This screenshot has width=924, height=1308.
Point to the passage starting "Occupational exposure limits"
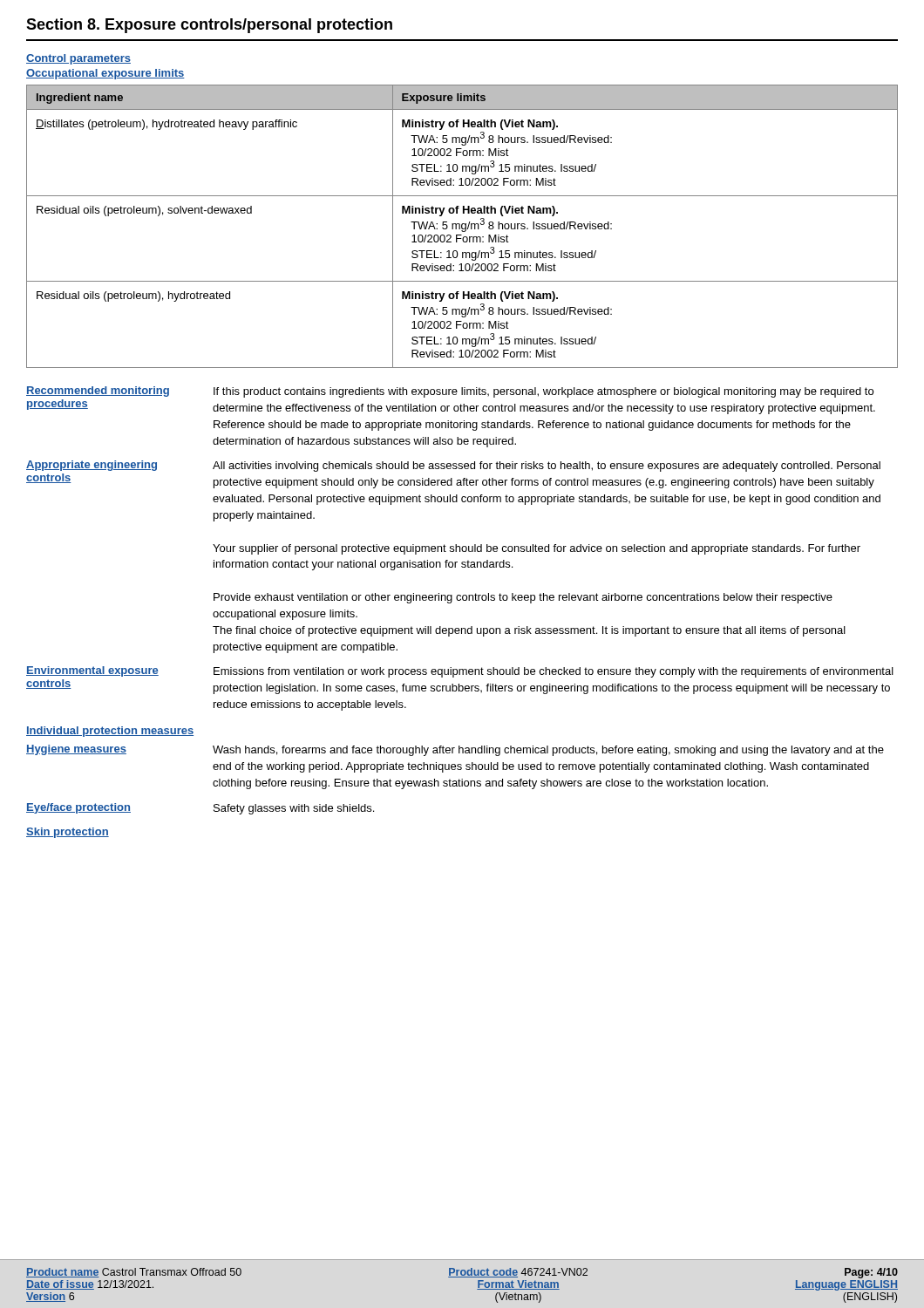click(462, 73)
